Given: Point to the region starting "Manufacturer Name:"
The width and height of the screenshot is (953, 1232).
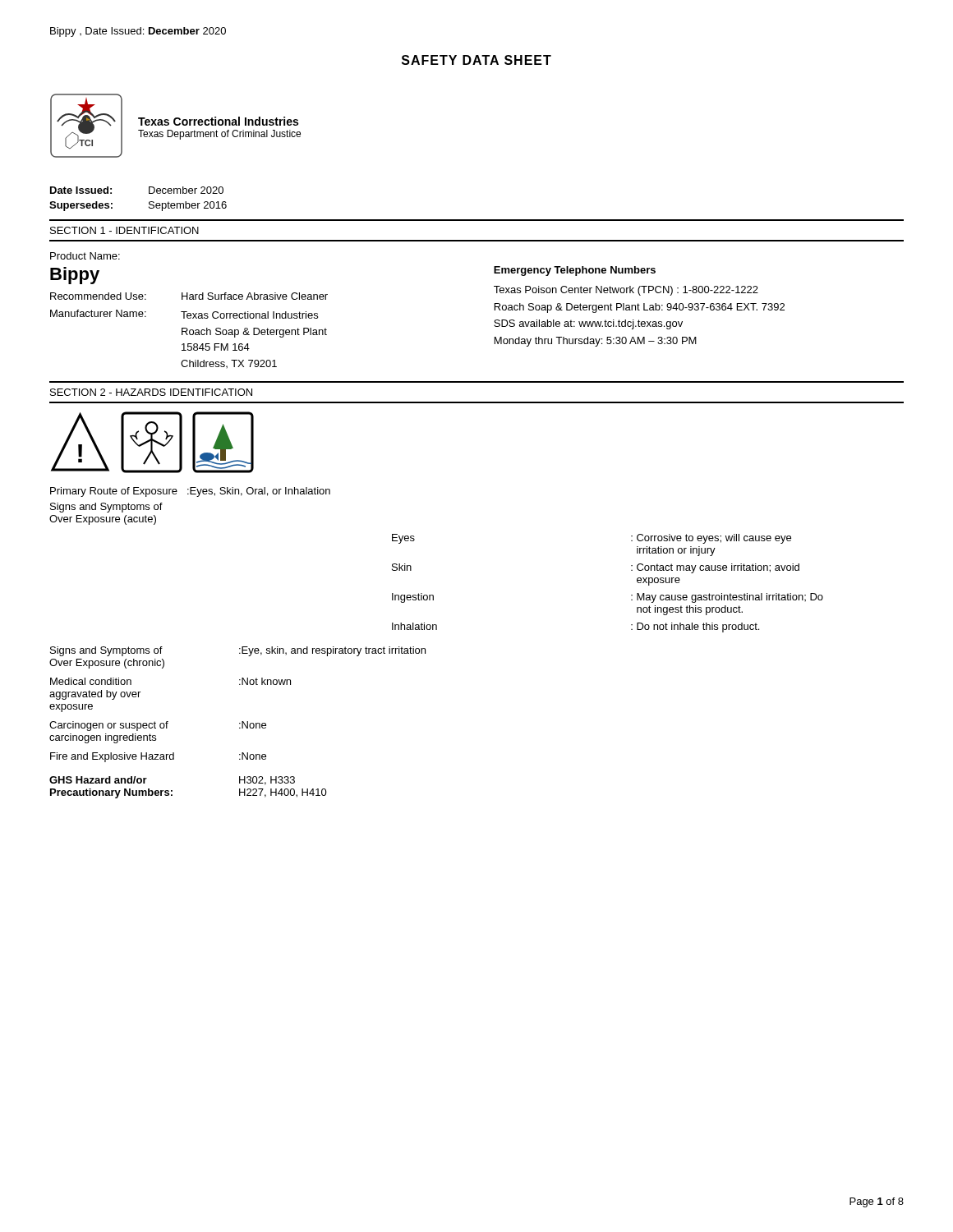Looking at the screenshot, I should click(98, 313).
